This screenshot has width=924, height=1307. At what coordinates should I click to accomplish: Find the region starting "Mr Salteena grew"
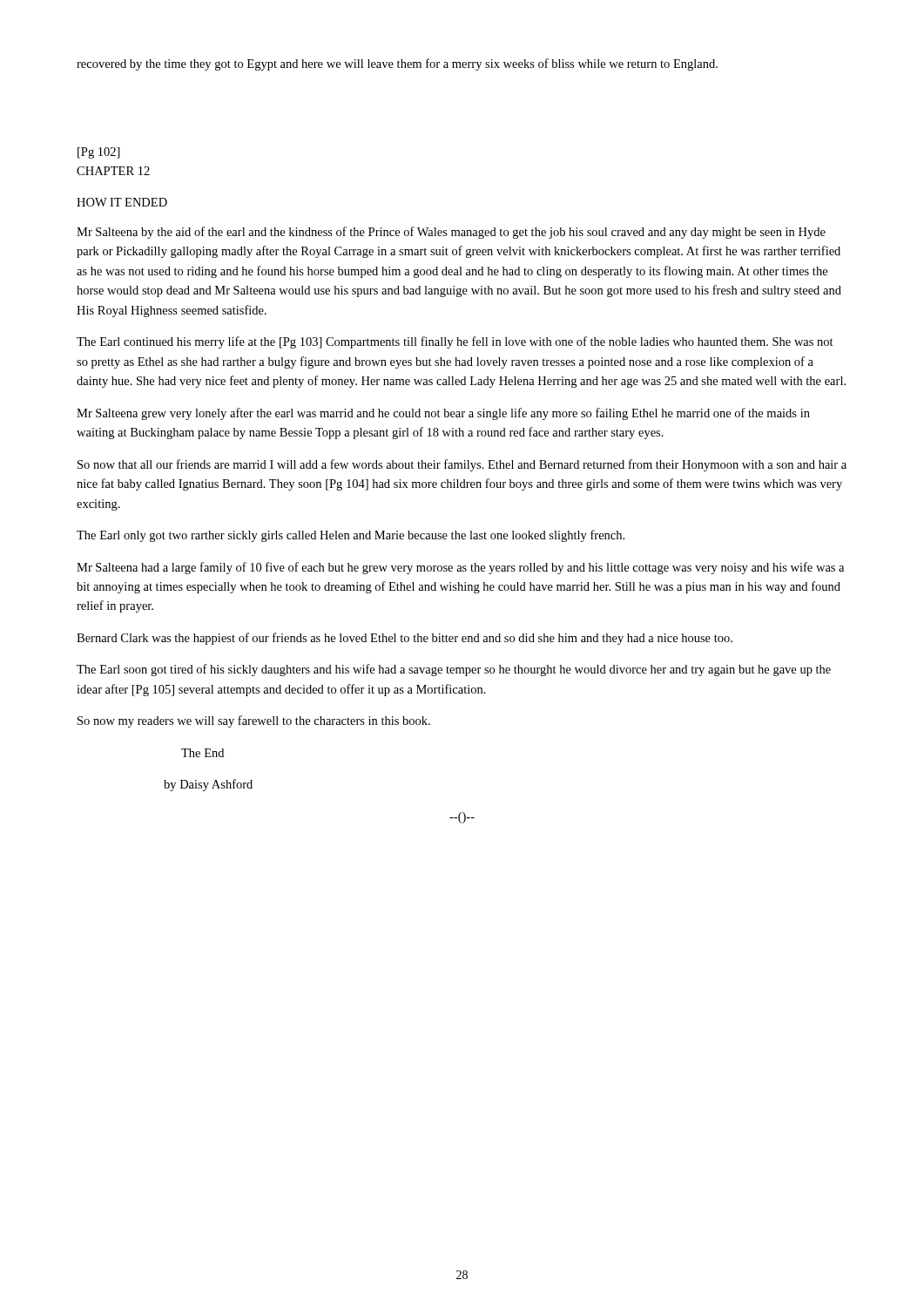point(443,423)
